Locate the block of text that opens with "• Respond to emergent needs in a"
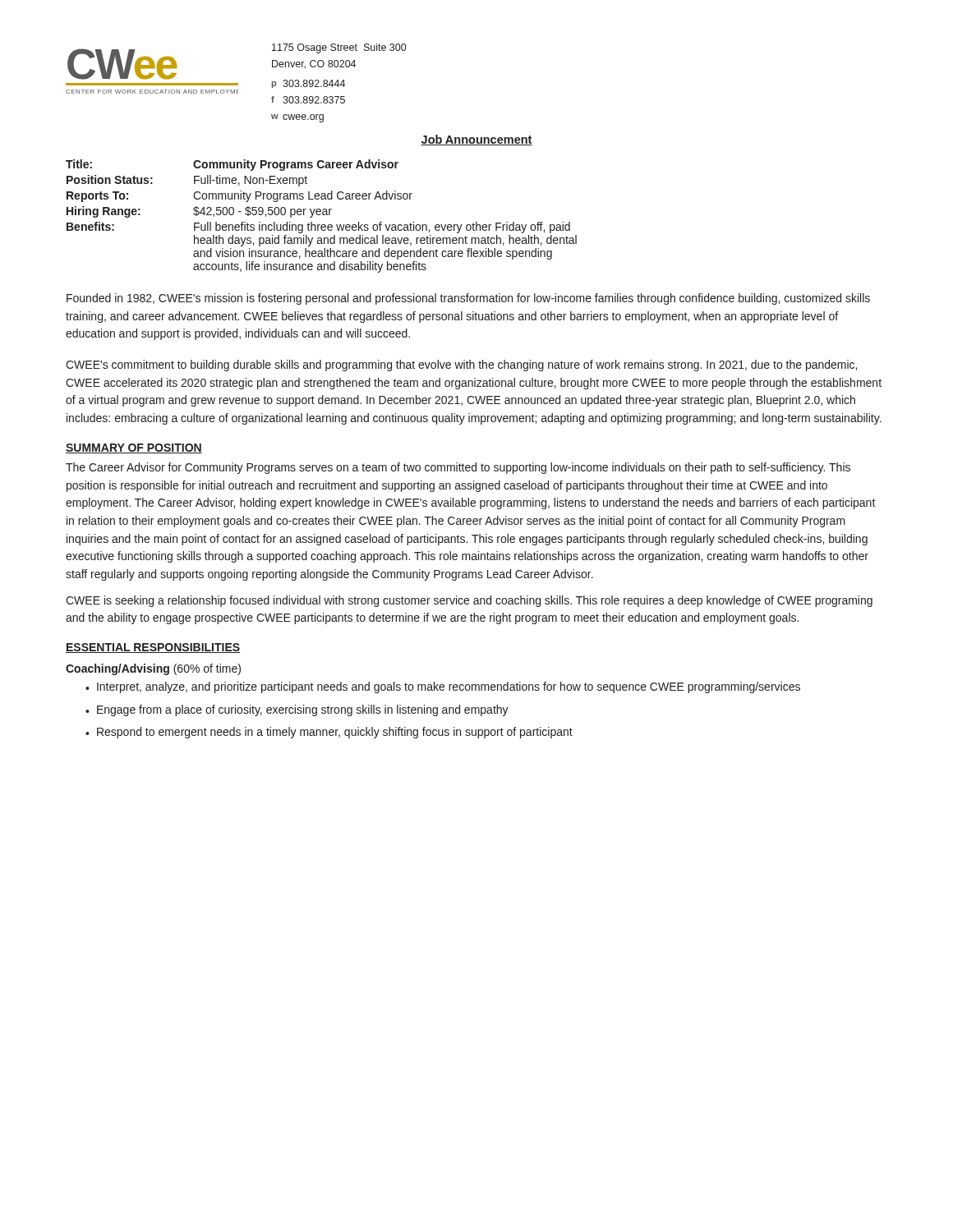 click(x=329, y=734)
